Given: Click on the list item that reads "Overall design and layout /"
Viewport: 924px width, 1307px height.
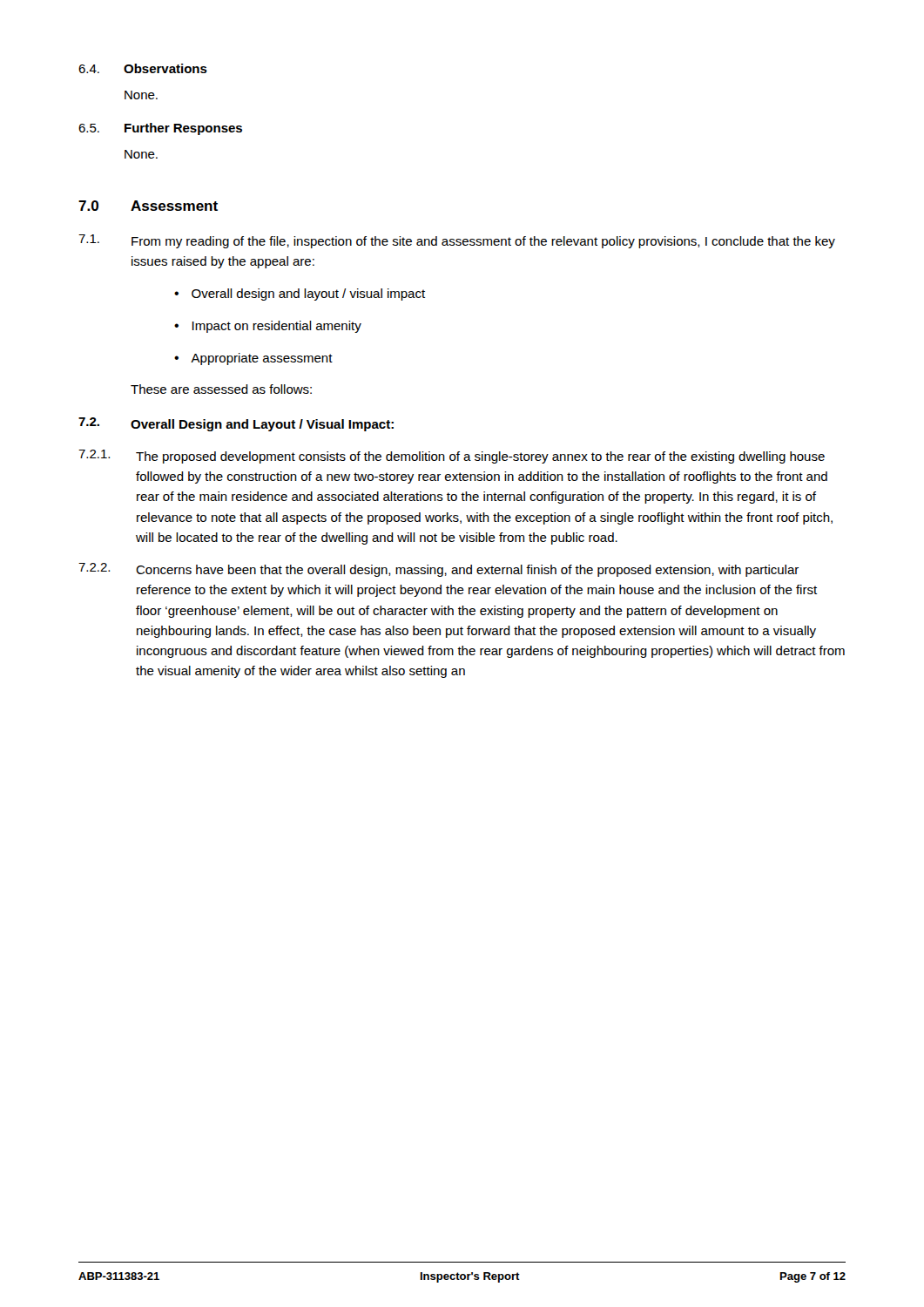Looking at the screenshot, I should [x=308, y=293].
